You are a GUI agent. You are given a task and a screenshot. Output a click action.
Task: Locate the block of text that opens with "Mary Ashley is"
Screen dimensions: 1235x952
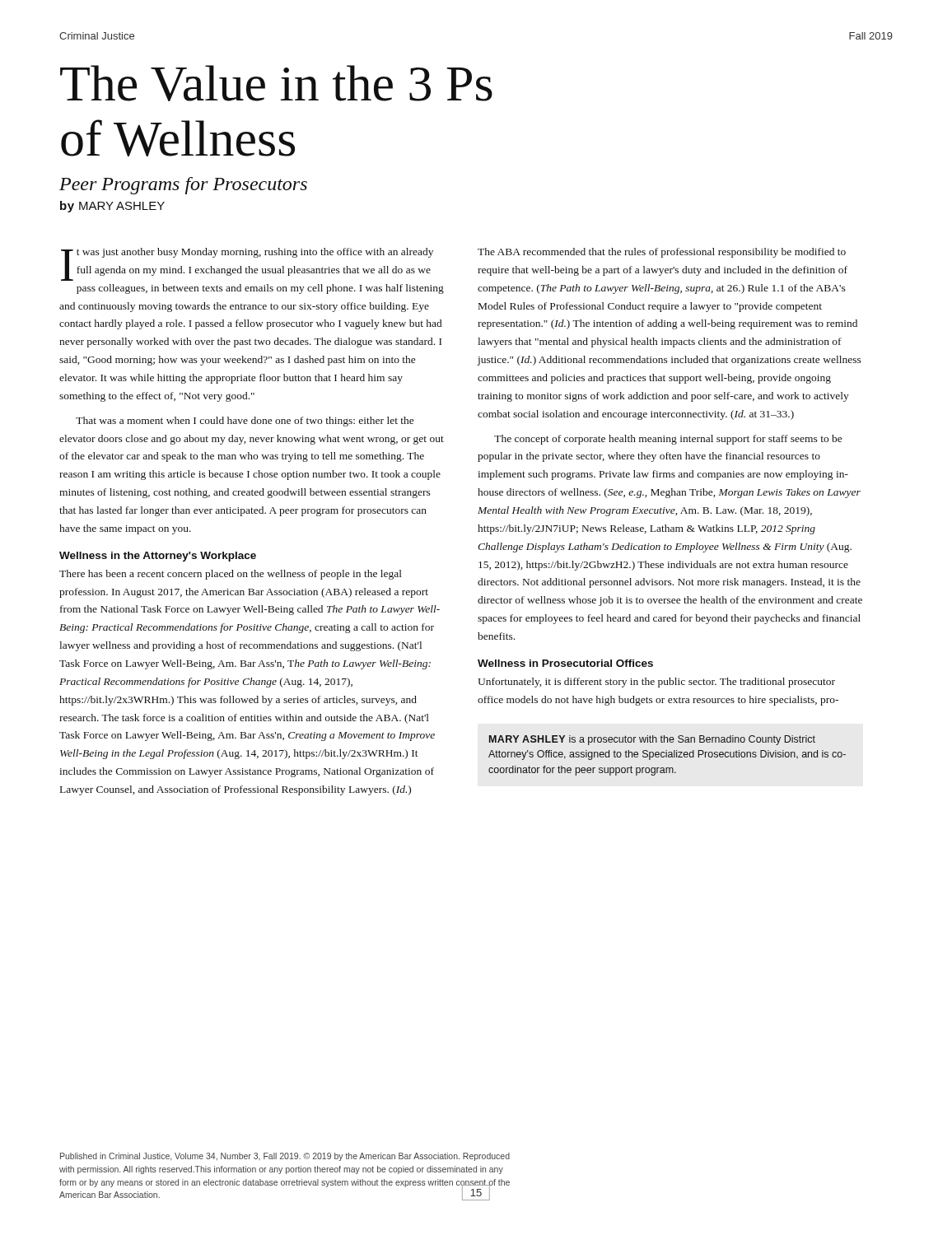coord(667,755)
